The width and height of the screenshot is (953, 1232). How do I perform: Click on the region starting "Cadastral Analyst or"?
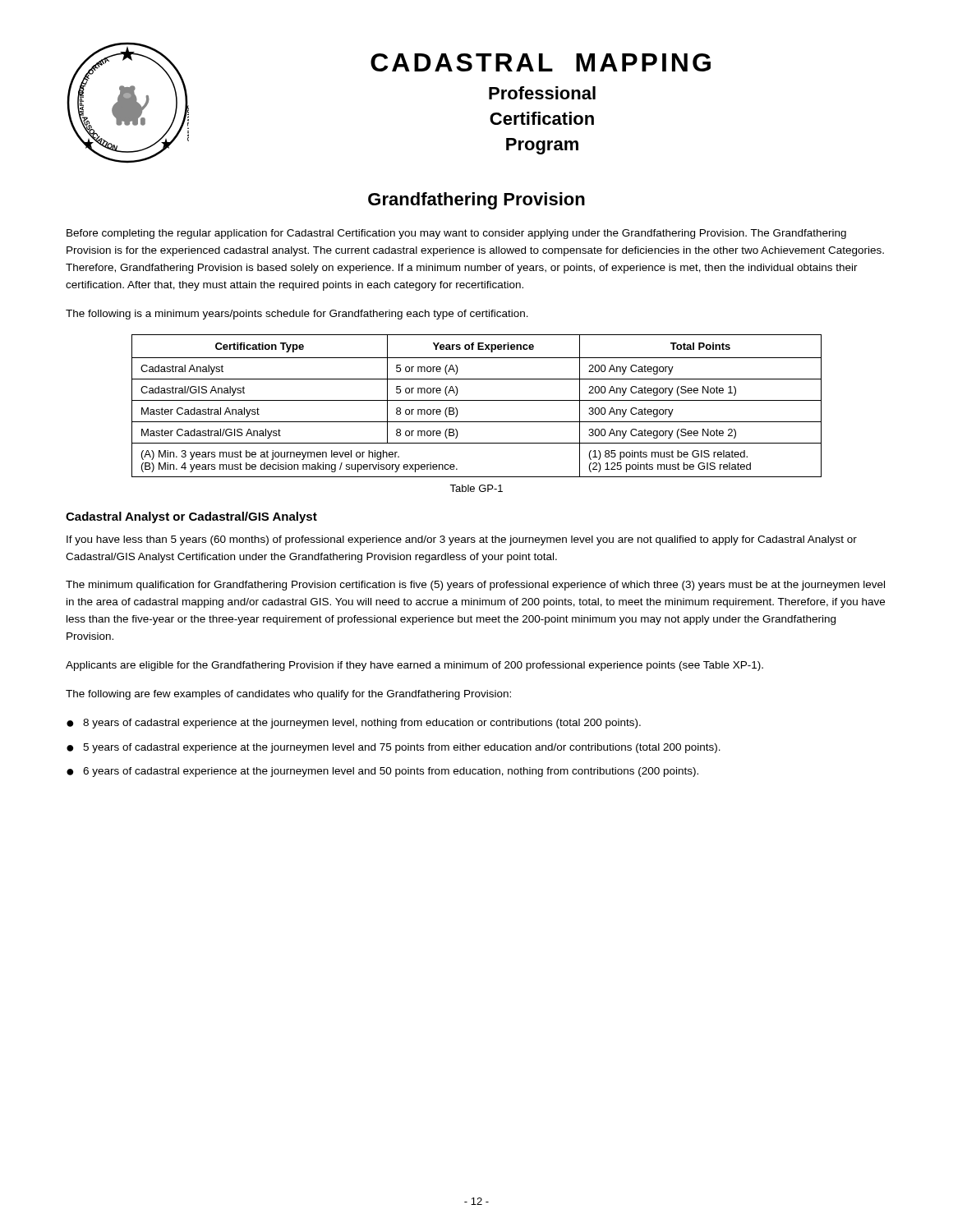click(191, 516)
